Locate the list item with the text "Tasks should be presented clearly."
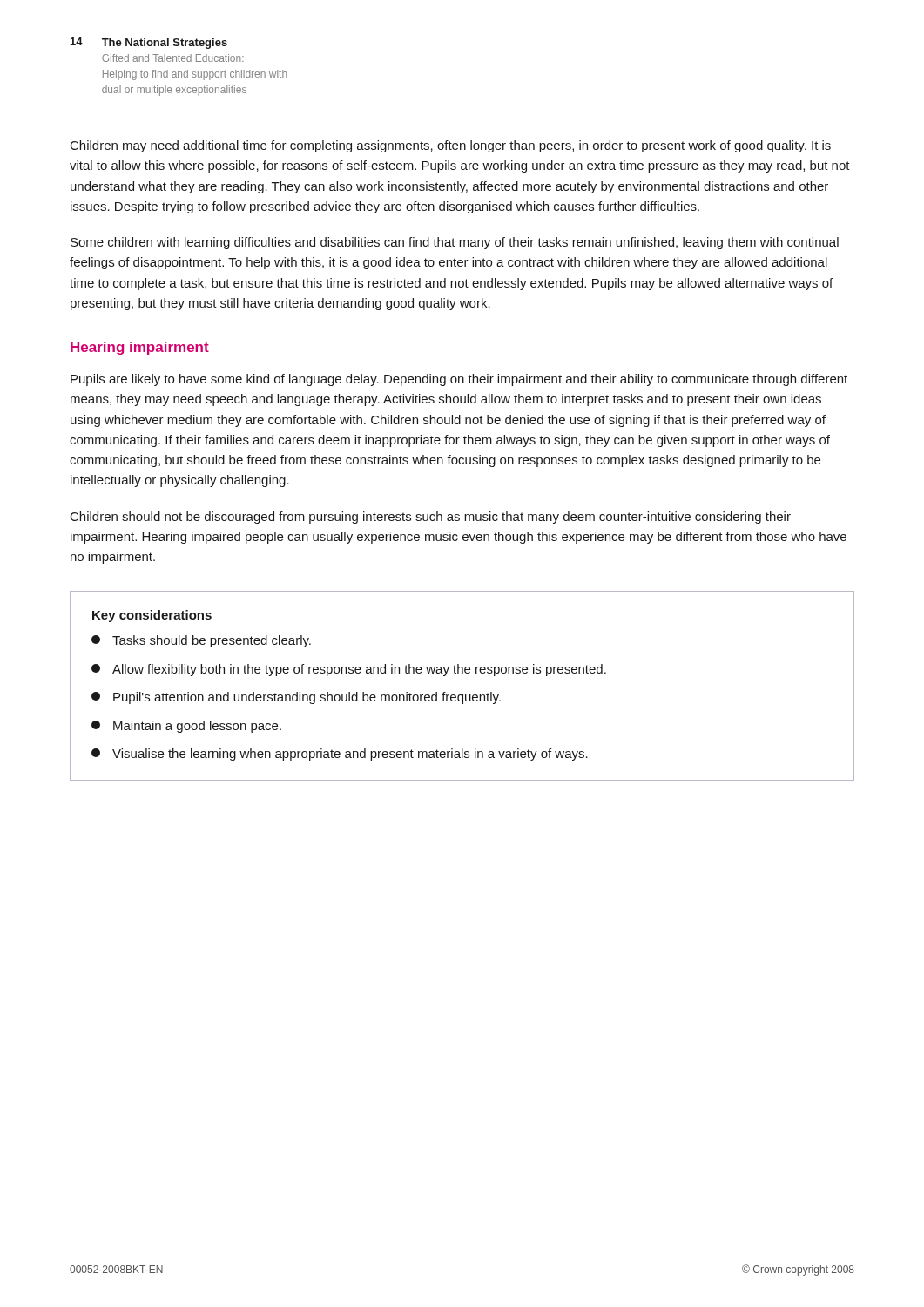The image size is (924, 1307). pos(202,641)
